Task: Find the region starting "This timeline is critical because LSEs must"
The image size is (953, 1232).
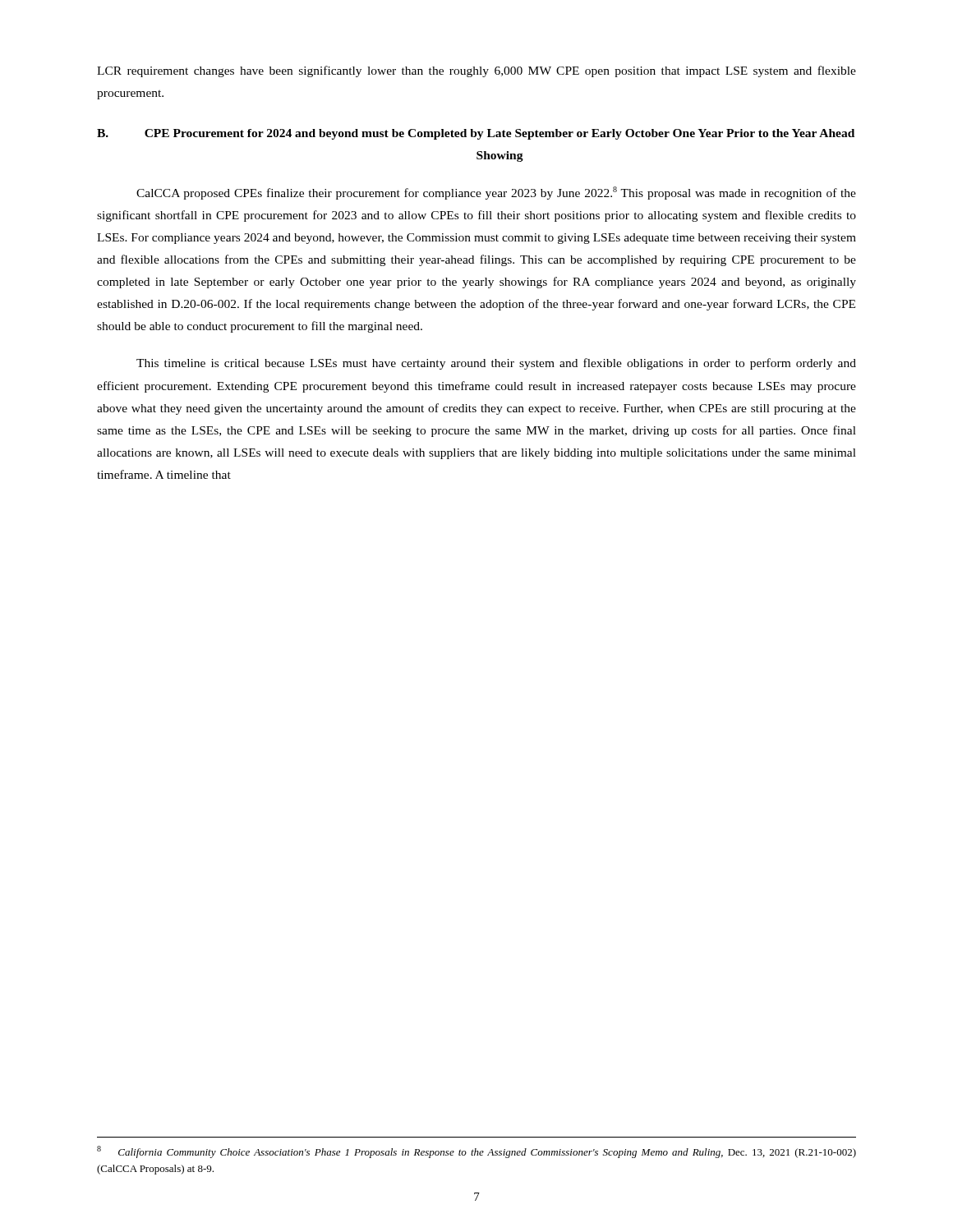Action: click(x=476, y=419)
